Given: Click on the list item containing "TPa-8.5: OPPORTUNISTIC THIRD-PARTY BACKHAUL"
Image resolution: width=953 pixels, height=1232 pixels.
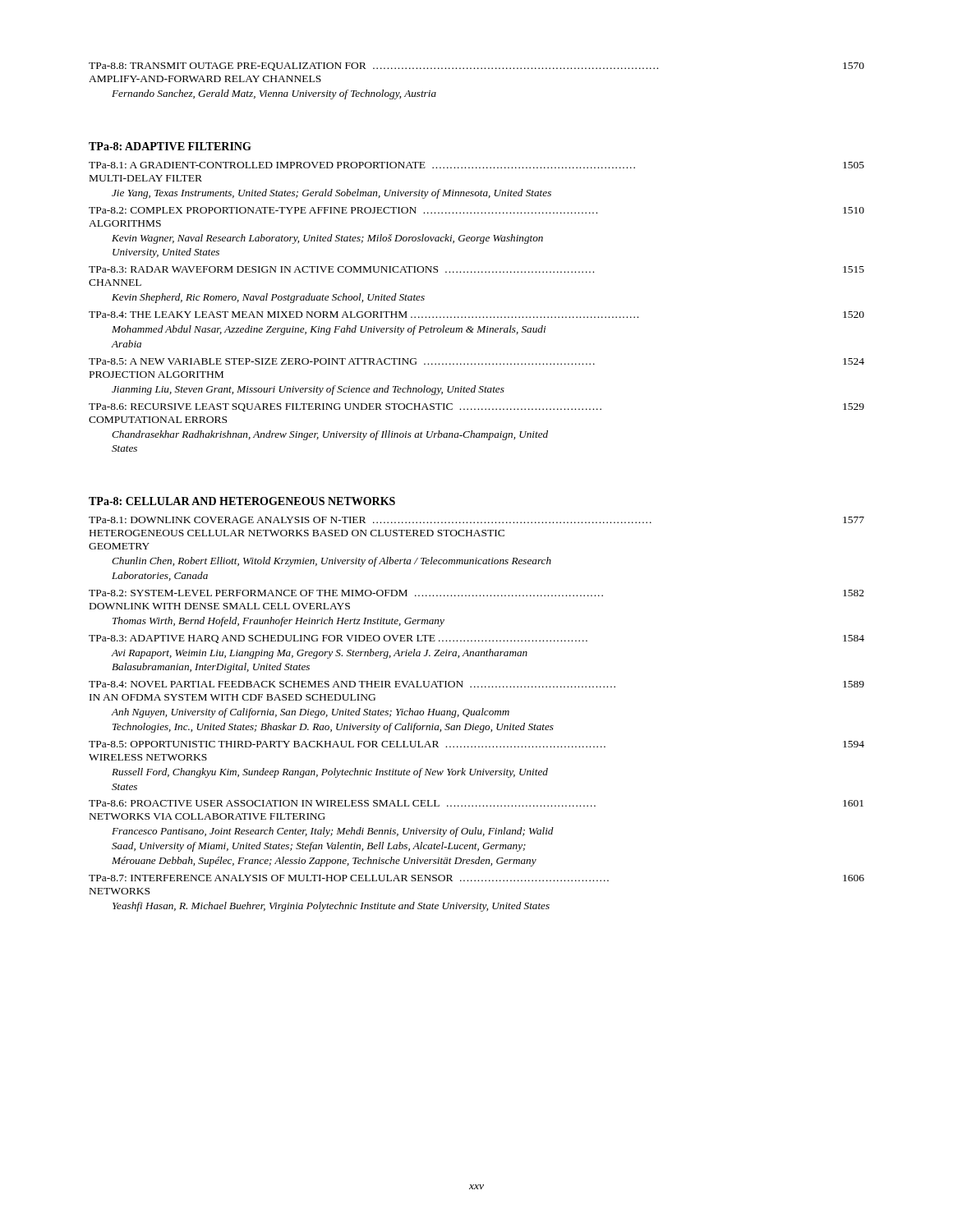Looking at the screenshot, I should coord(476,751).
